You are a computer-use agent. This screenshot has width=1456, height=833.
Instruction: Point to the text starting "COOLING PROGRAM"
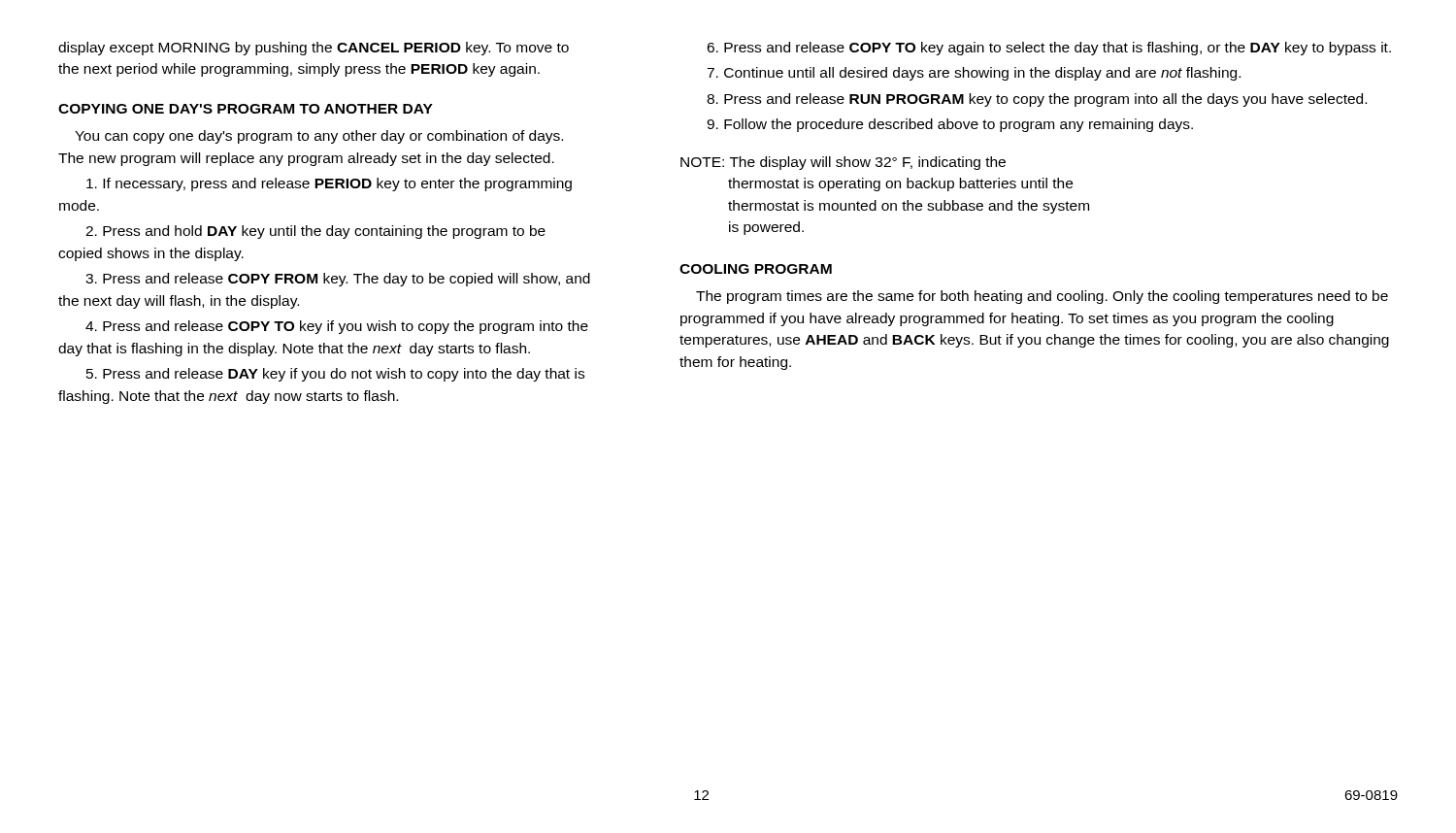pos(756,268)
